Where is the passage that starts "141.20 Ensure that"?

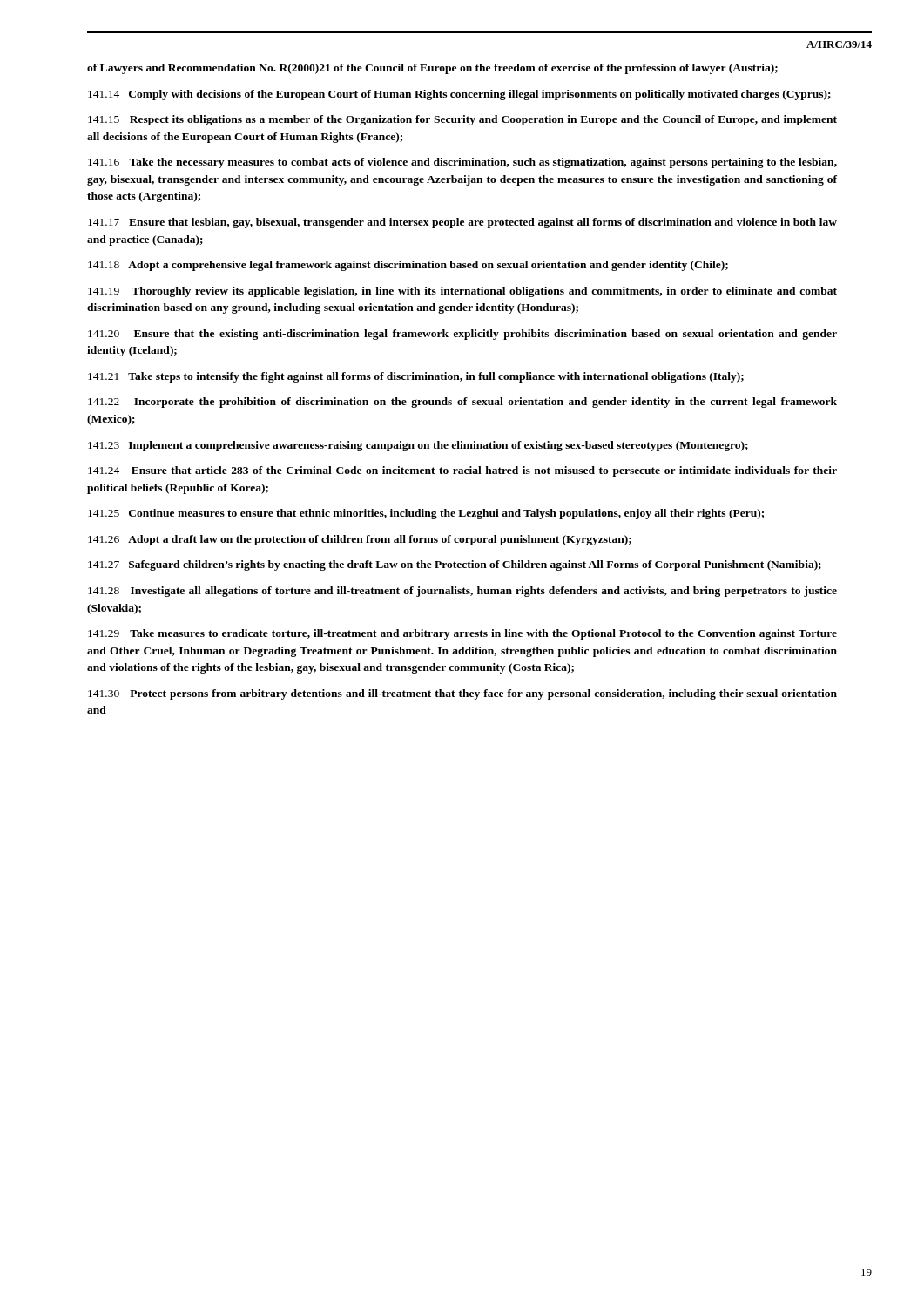click(x=462, y=342)
